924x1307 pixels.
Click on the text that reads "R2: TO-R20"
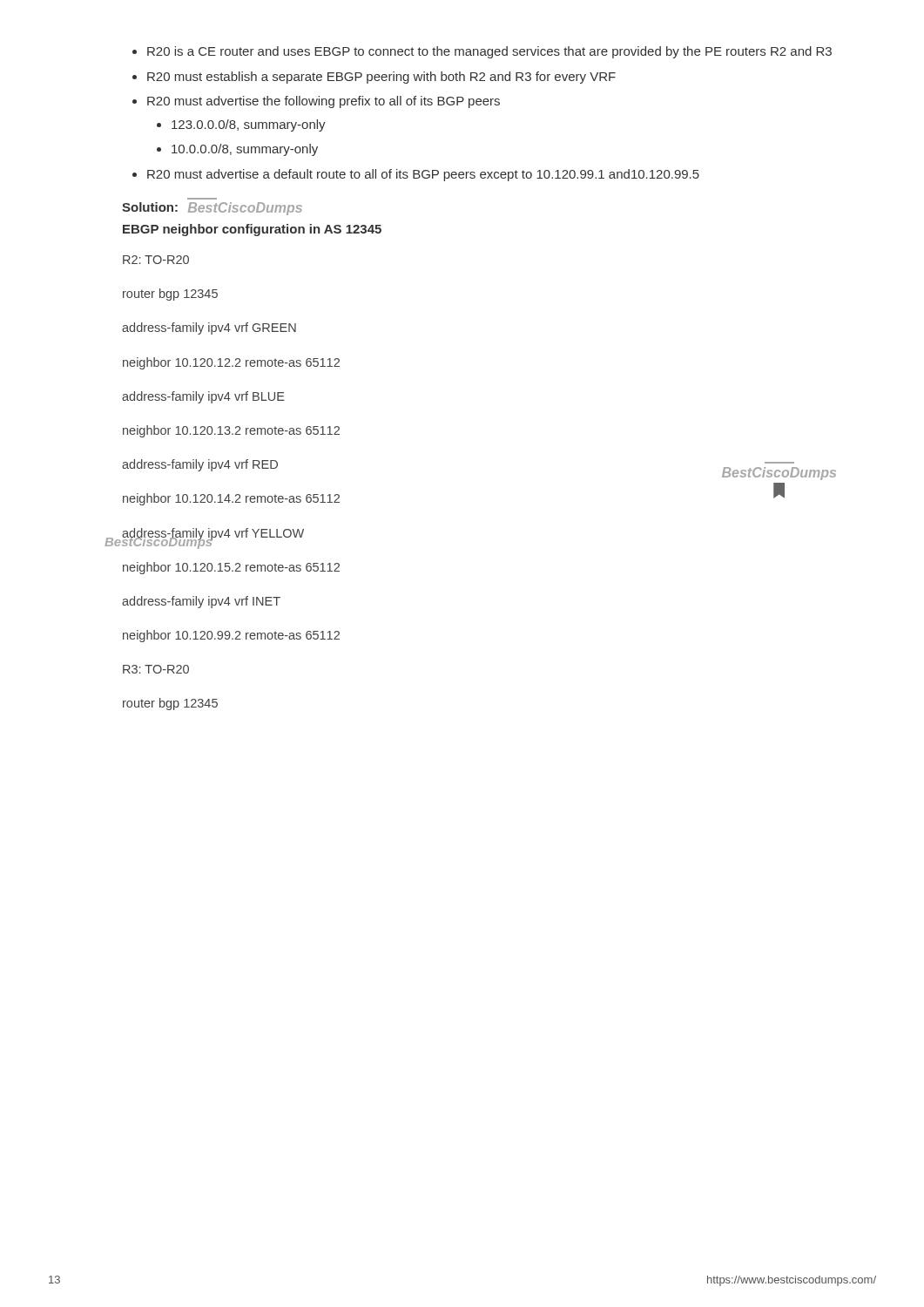point(156,260)
